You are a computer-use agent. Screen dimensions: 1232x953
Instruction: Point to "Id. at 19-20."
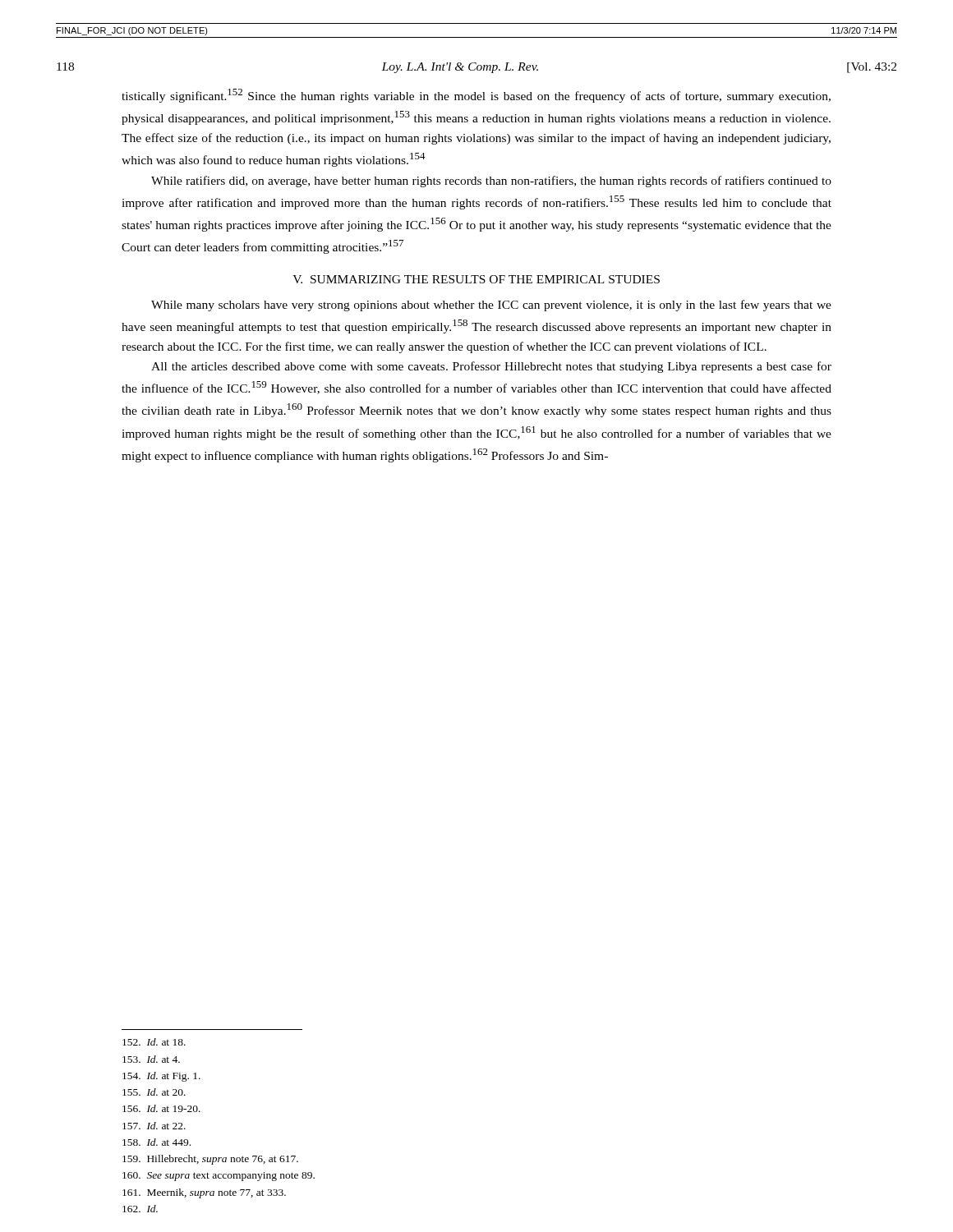[x=161, y=1108]
